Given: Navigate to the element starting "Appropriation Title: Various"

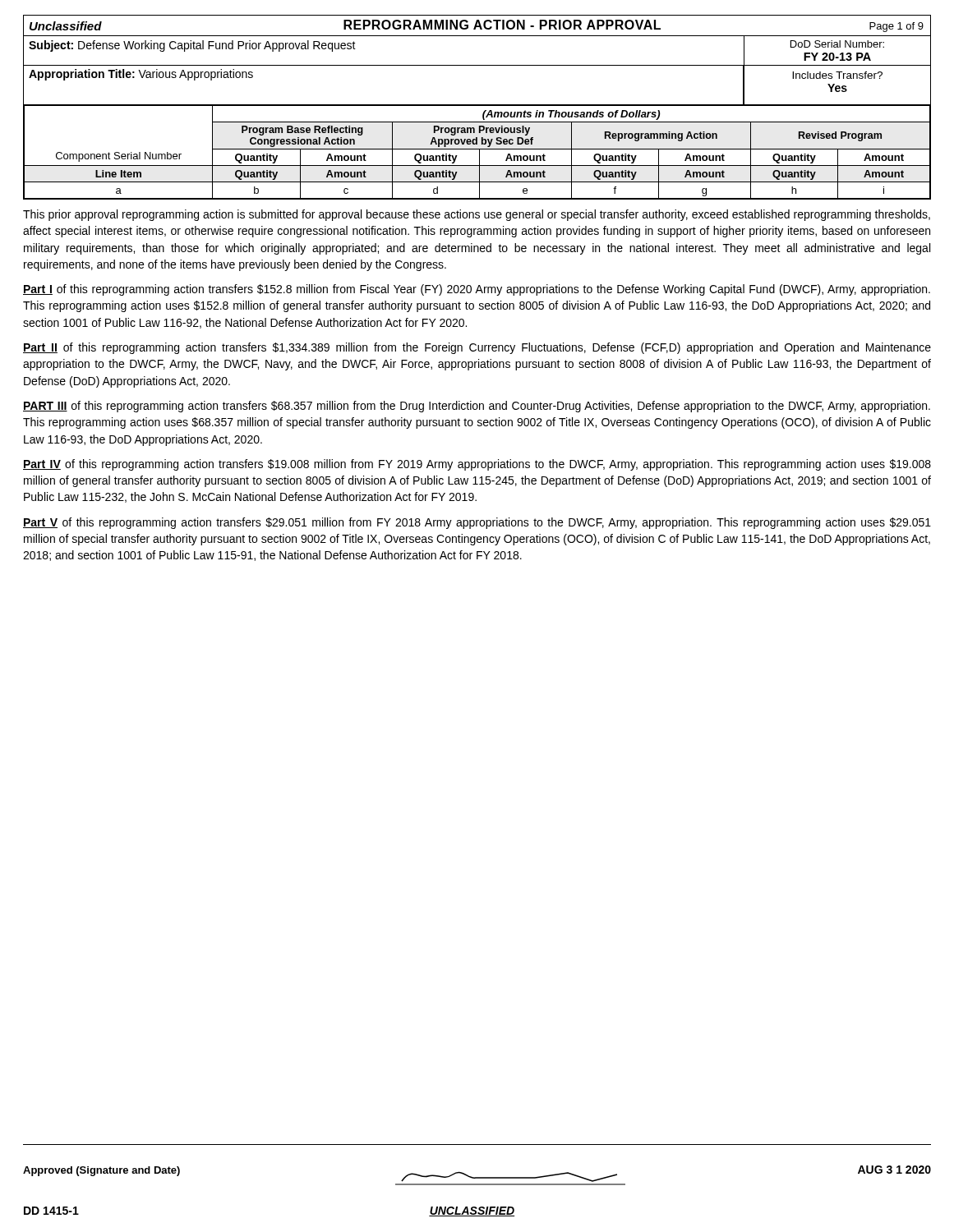Looking at the screenshot, I should (x=477, y=85).
